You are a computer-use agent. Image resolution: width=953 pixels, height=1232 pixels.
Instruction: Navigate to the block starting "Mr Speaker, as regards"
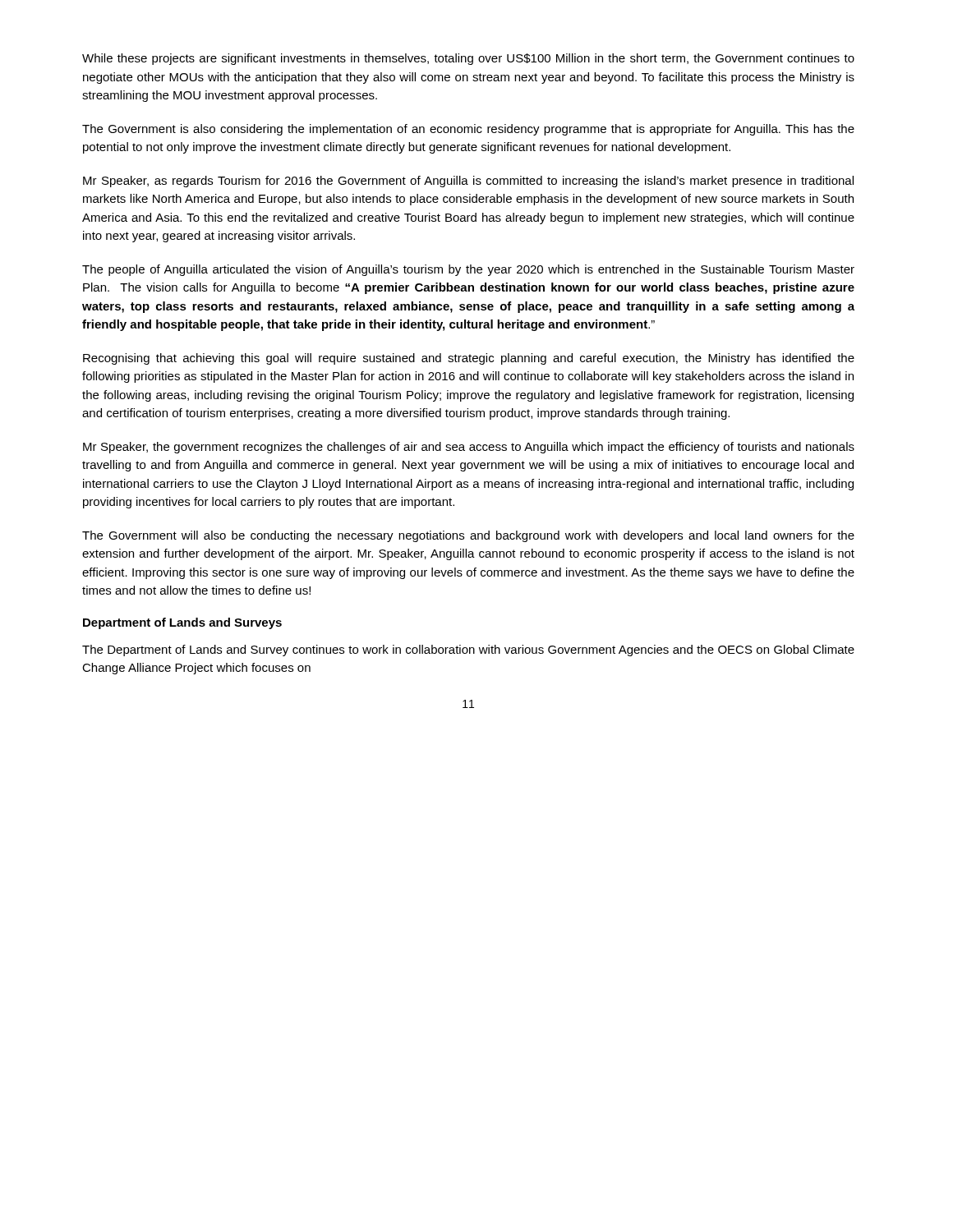(x=468, y=208)
